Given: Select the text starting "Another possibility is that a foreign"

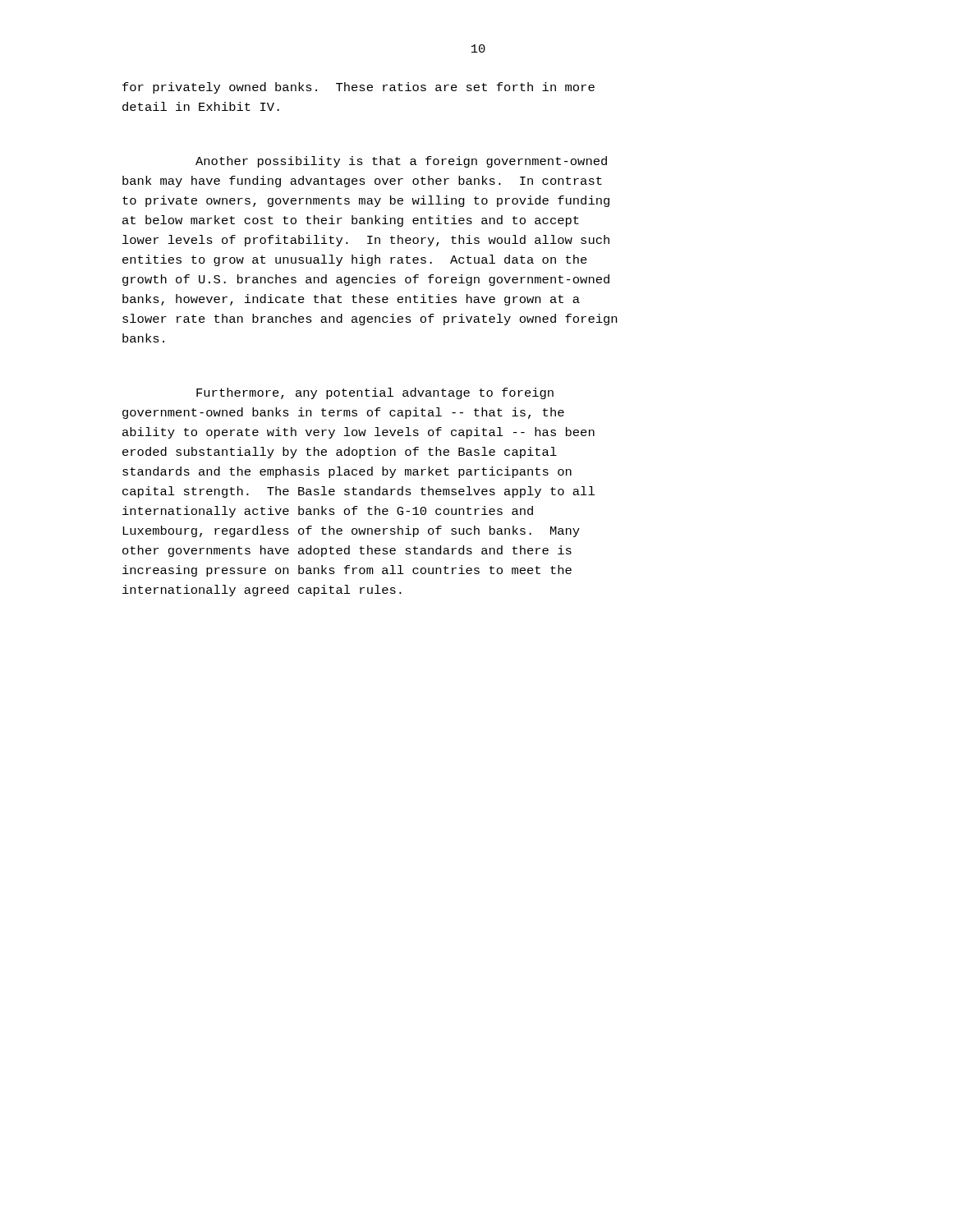Looking at the screenshot, I should tap(370, 251).
